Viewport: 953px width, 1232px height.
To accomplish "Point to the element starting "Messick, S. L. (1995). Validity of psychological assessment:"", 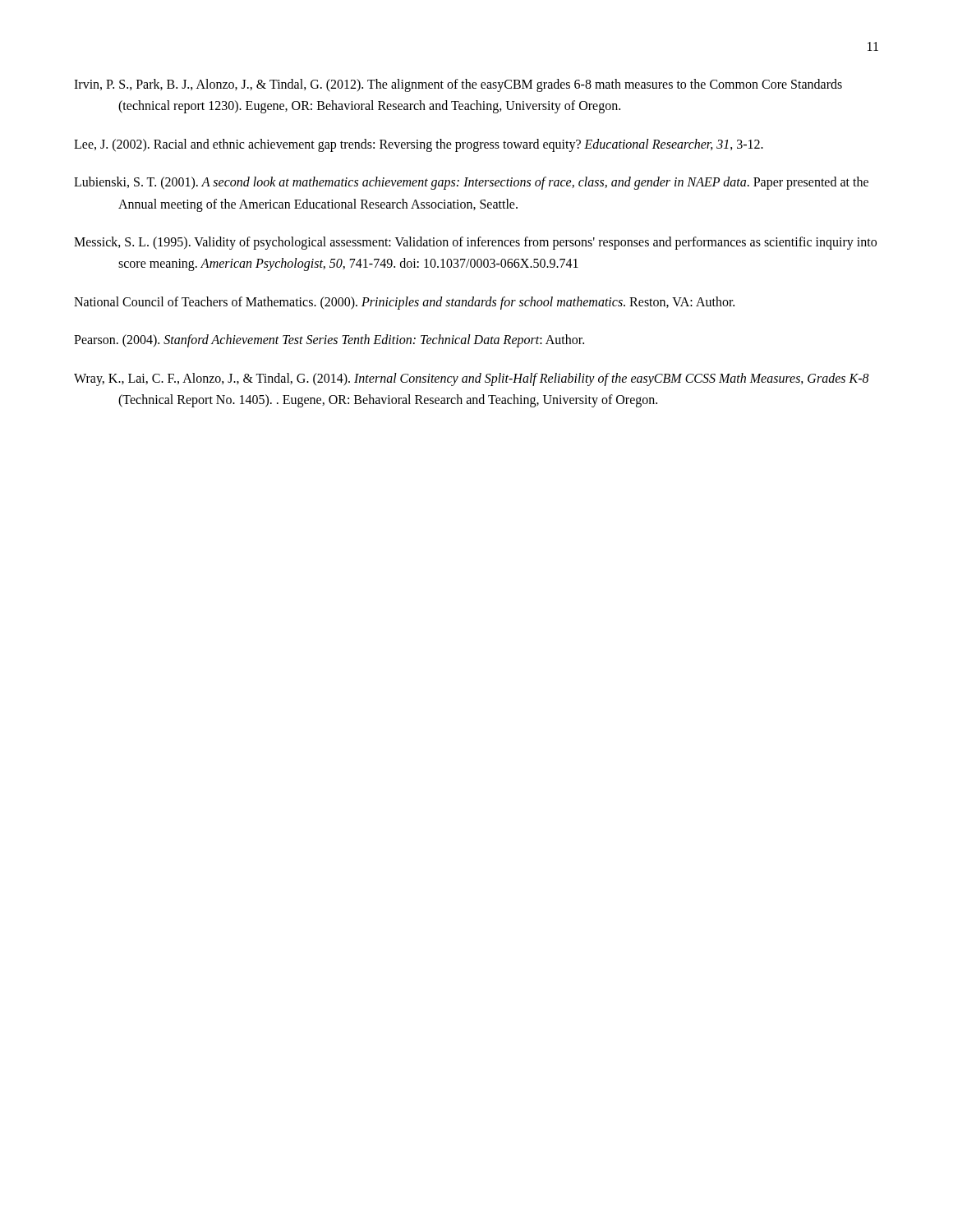I will point(476,253).
